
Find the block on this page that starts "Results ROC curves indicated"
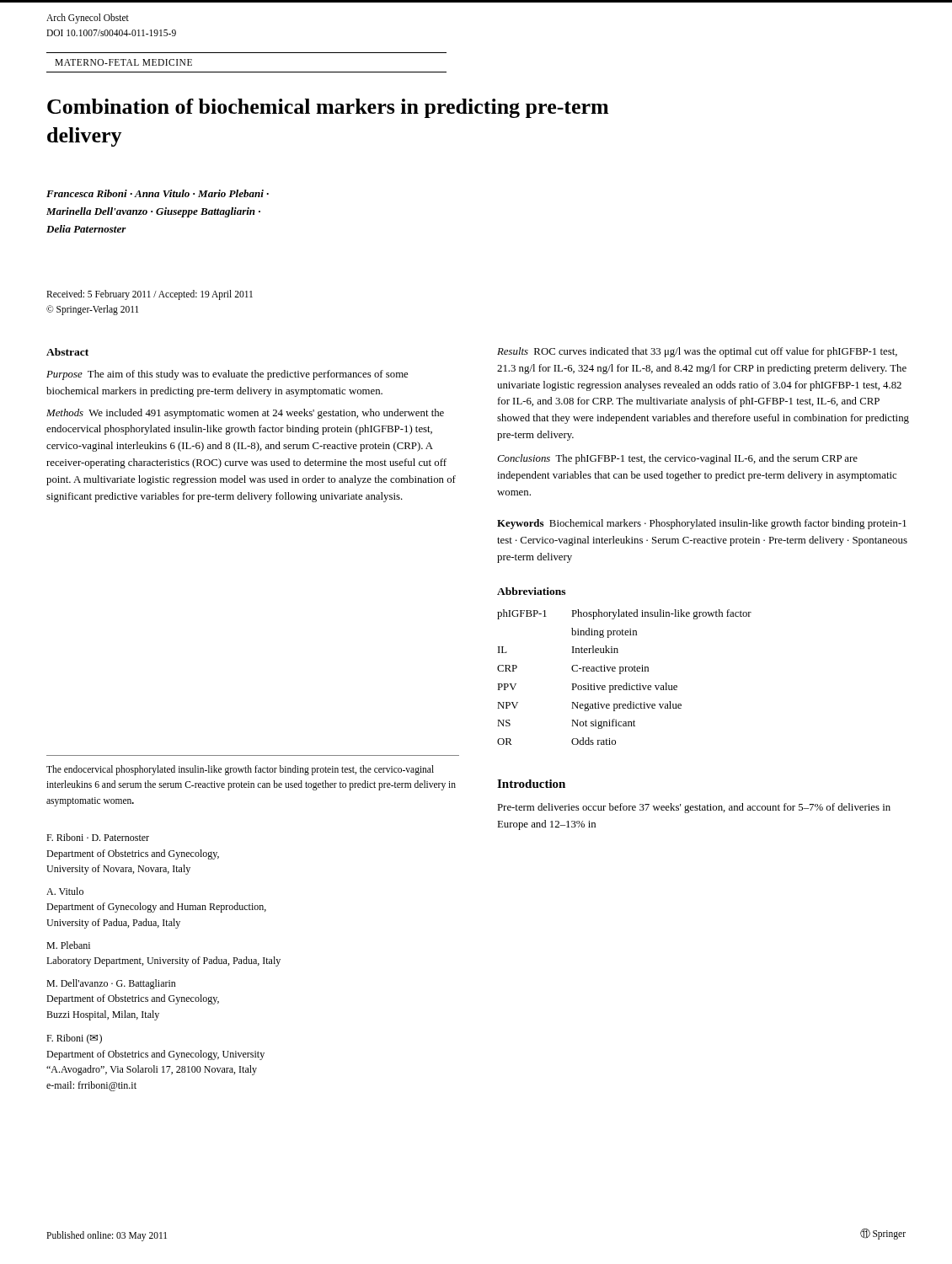(x=703, y=422)
